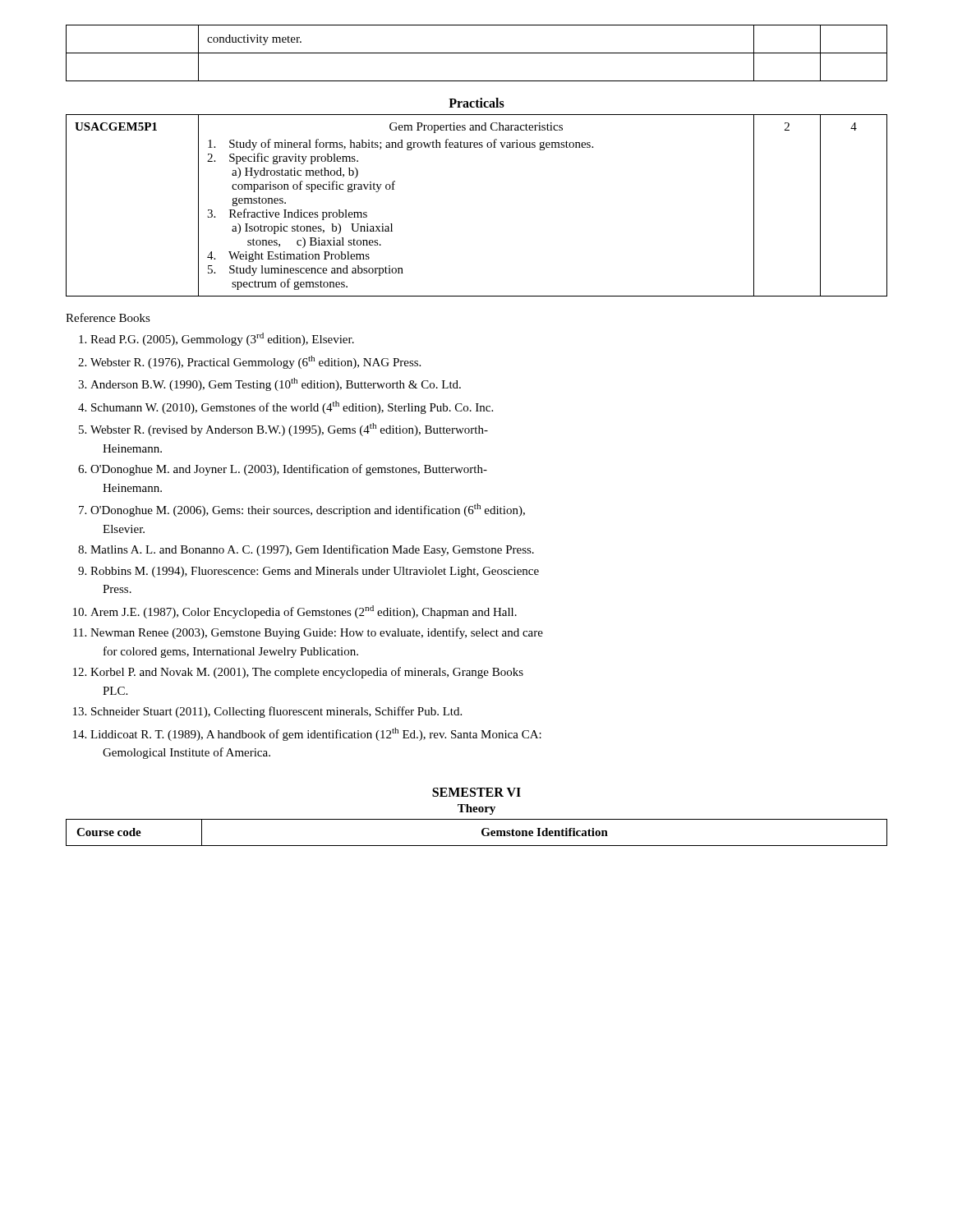953x1232 pixels.
Task: Locate the block of text that opens with "O'Donoghue M. and Joyner L. (2003), Identification of"
Action: (489, 478)
